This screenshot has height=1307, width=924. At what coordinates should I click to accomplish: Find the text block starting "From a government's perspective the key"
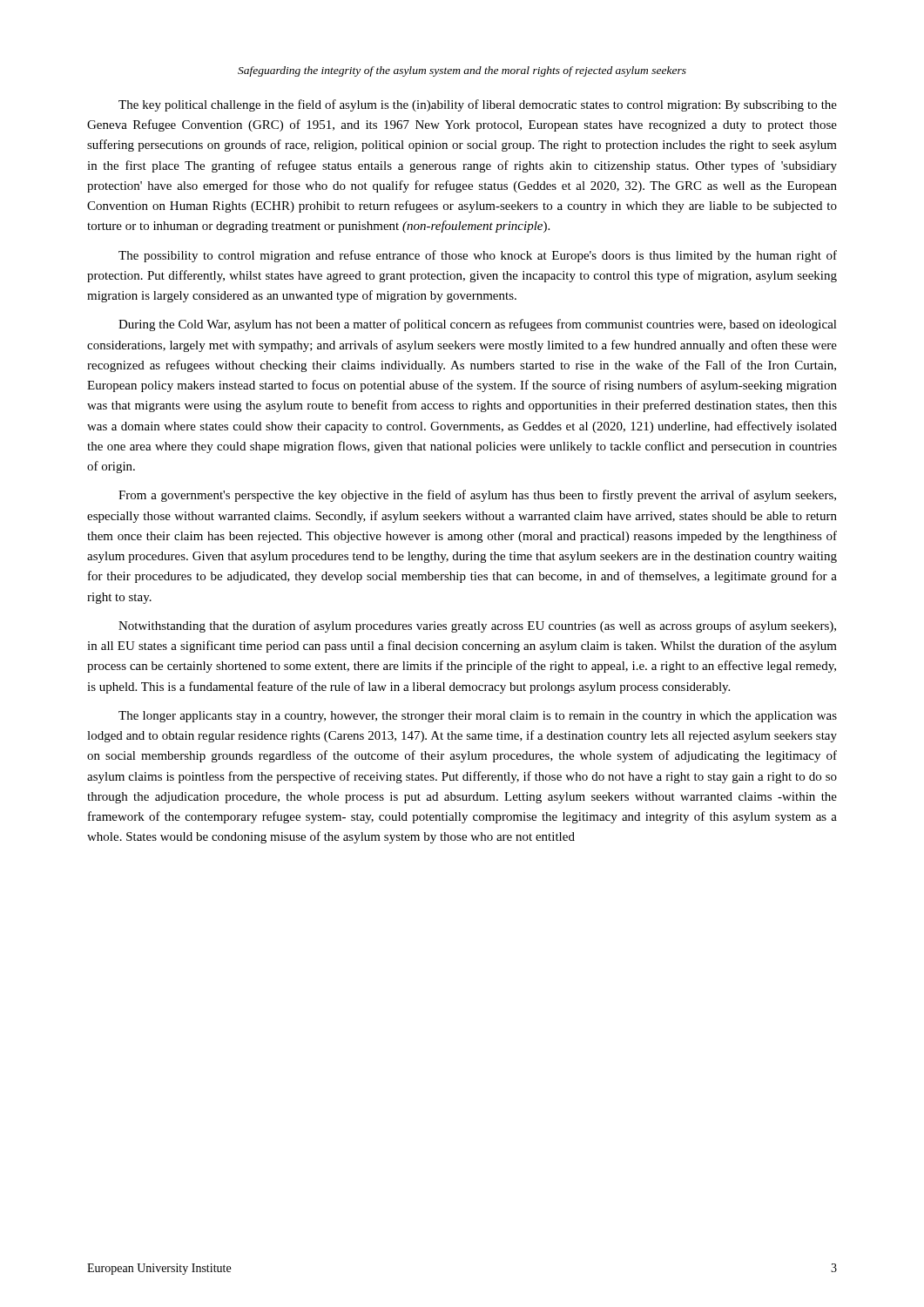[462, 546]
